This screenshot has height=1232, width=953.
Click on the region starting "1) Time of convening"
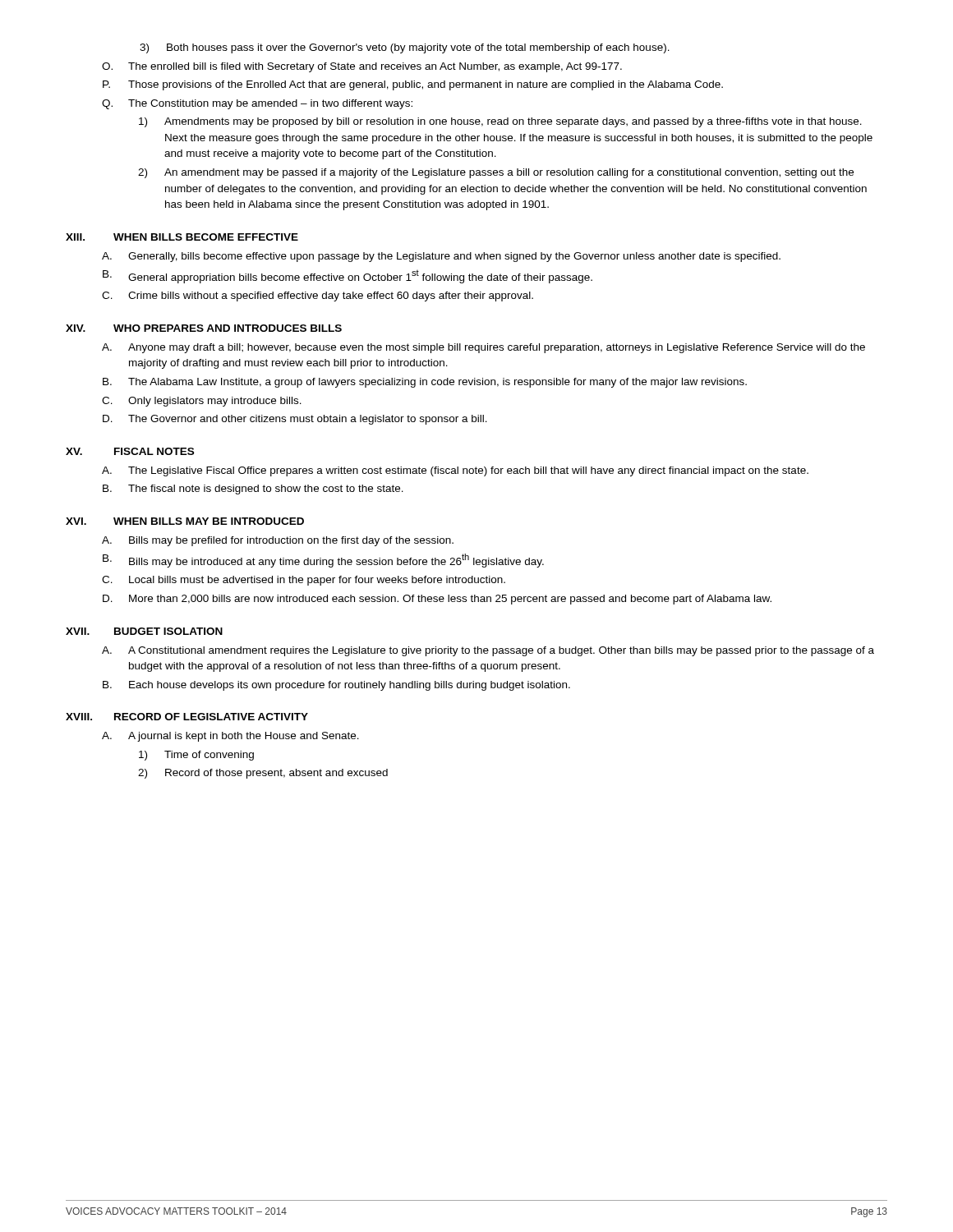click(x=196, y=756)
